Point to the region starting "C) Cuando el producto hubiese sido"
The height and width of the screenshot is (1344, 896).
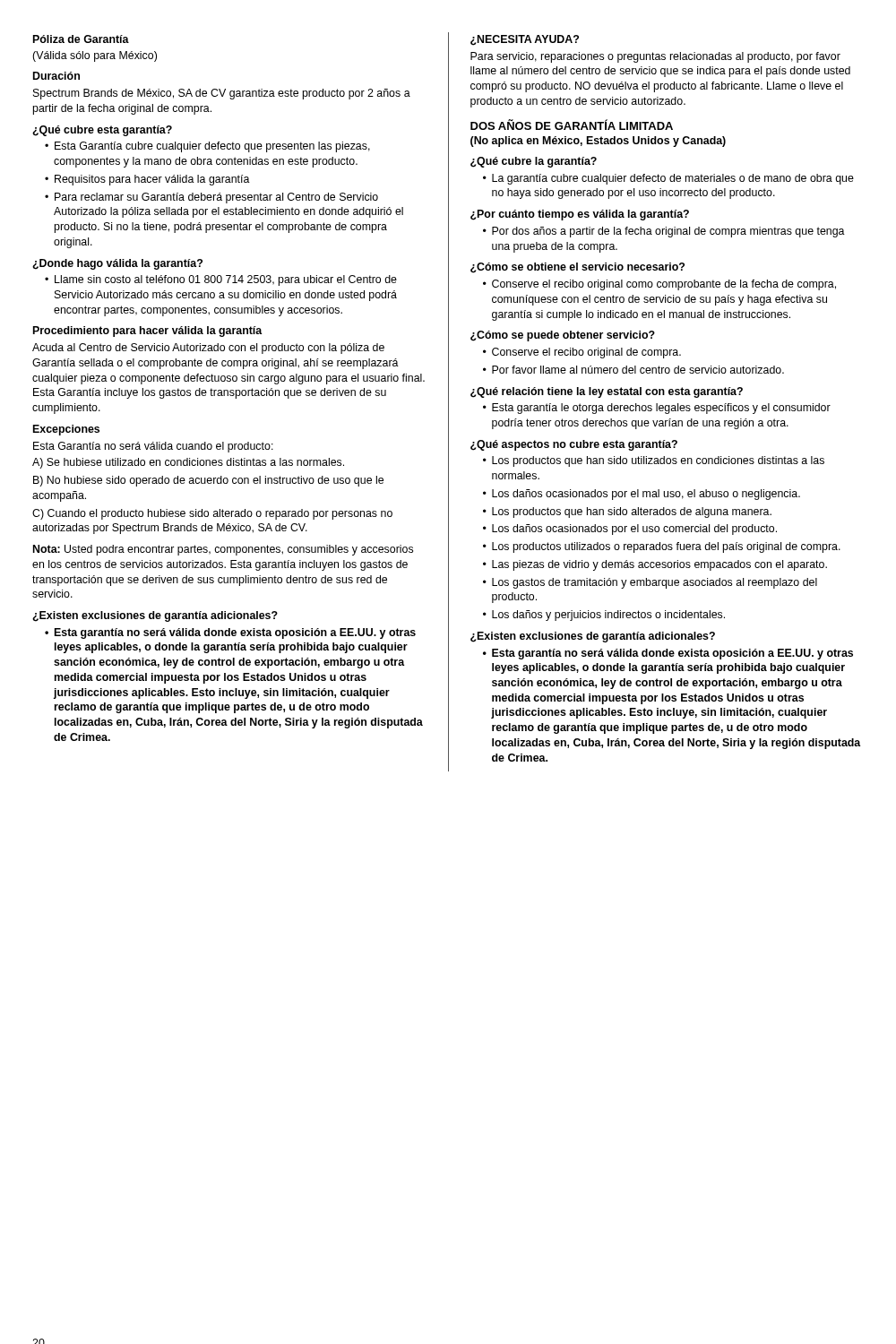[212, 520]
